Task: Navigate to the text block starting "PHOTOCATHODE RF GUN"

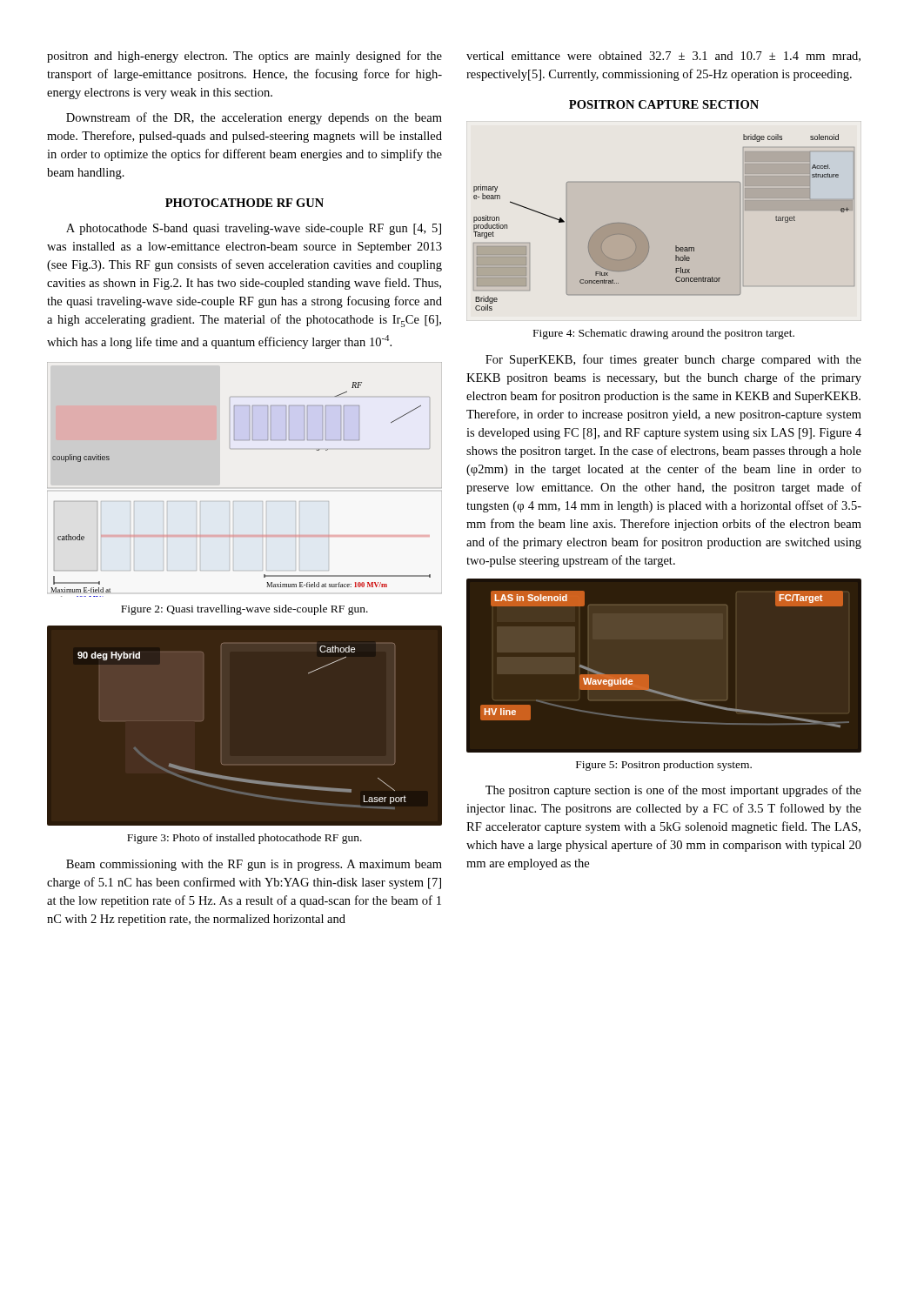Action: (244, 203)
